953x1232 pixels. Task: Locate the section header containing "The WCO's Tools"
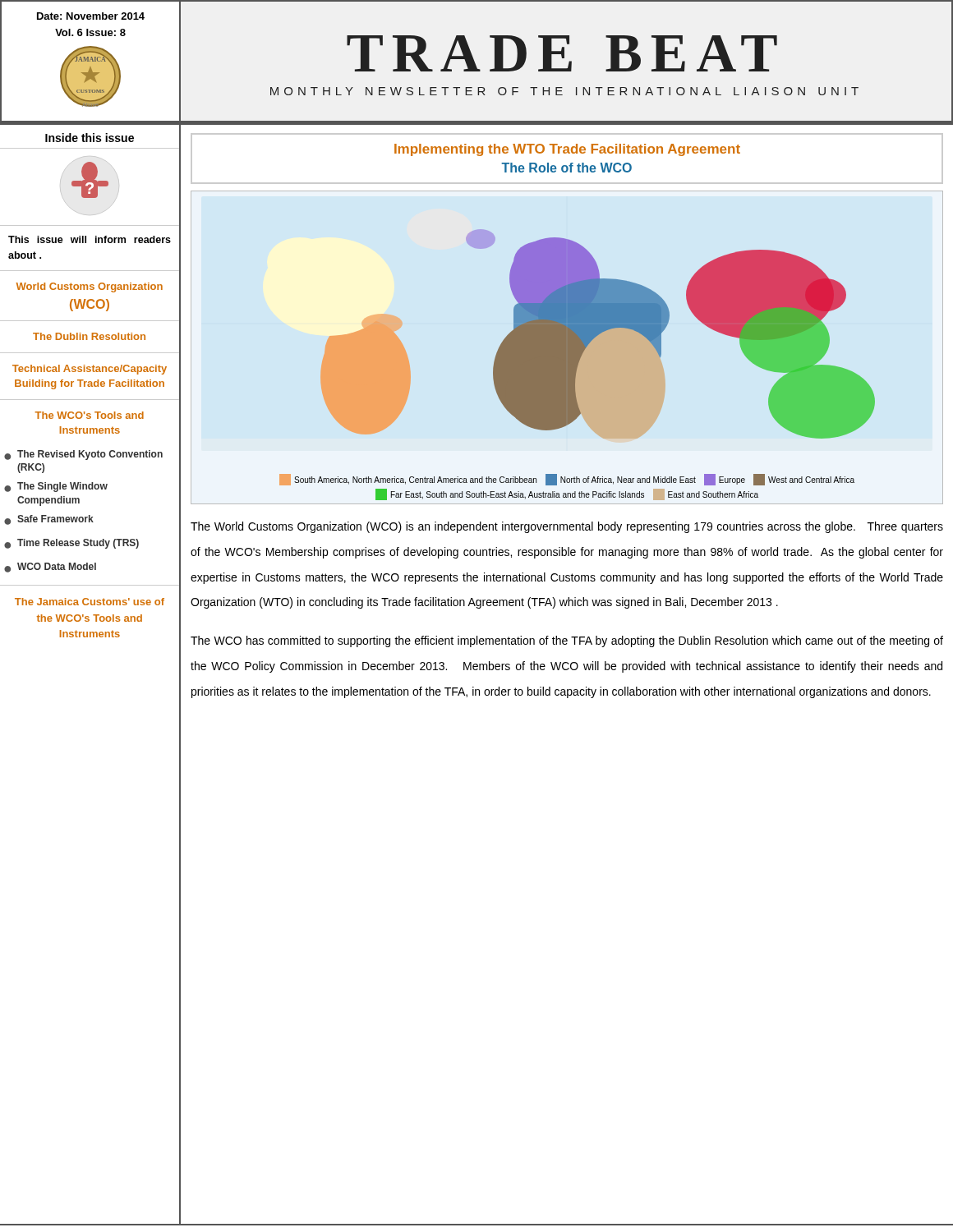point(90,423)
